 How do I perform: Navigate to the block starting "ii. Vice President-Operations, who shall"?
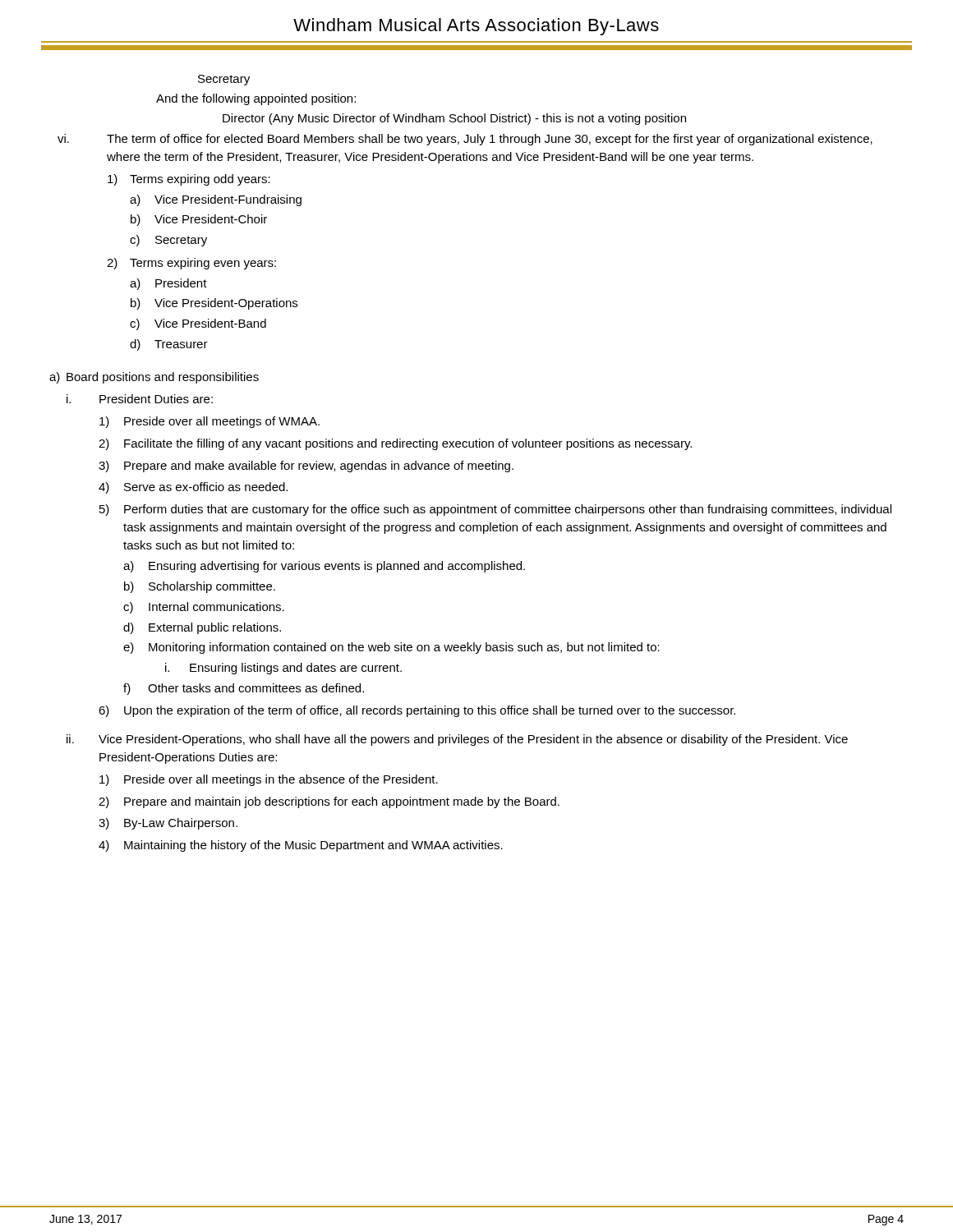pos(485,792)
